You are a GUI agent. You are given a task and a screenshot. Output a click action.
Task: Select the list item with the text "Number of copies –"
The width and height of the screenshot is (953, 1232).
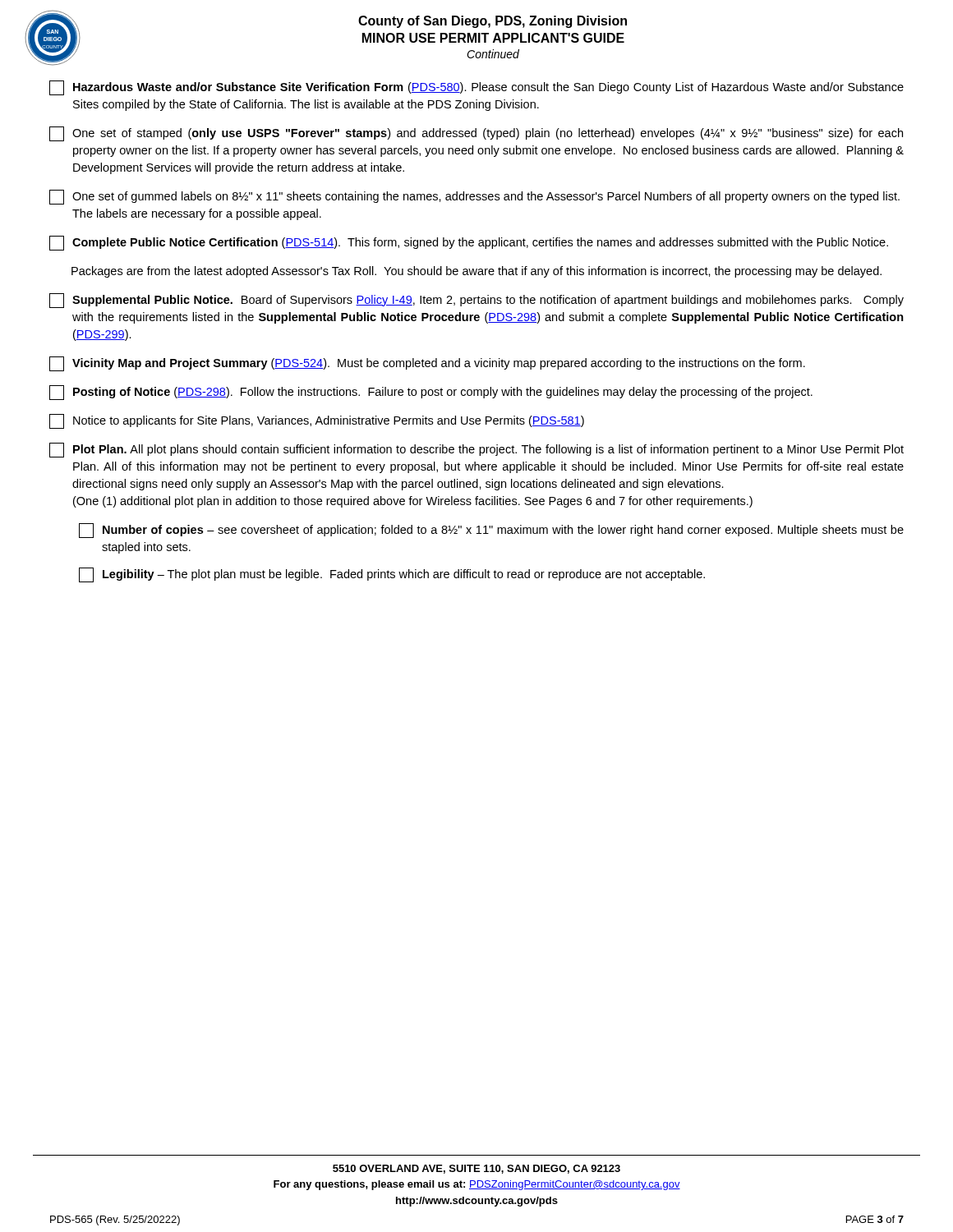(491, 539)
